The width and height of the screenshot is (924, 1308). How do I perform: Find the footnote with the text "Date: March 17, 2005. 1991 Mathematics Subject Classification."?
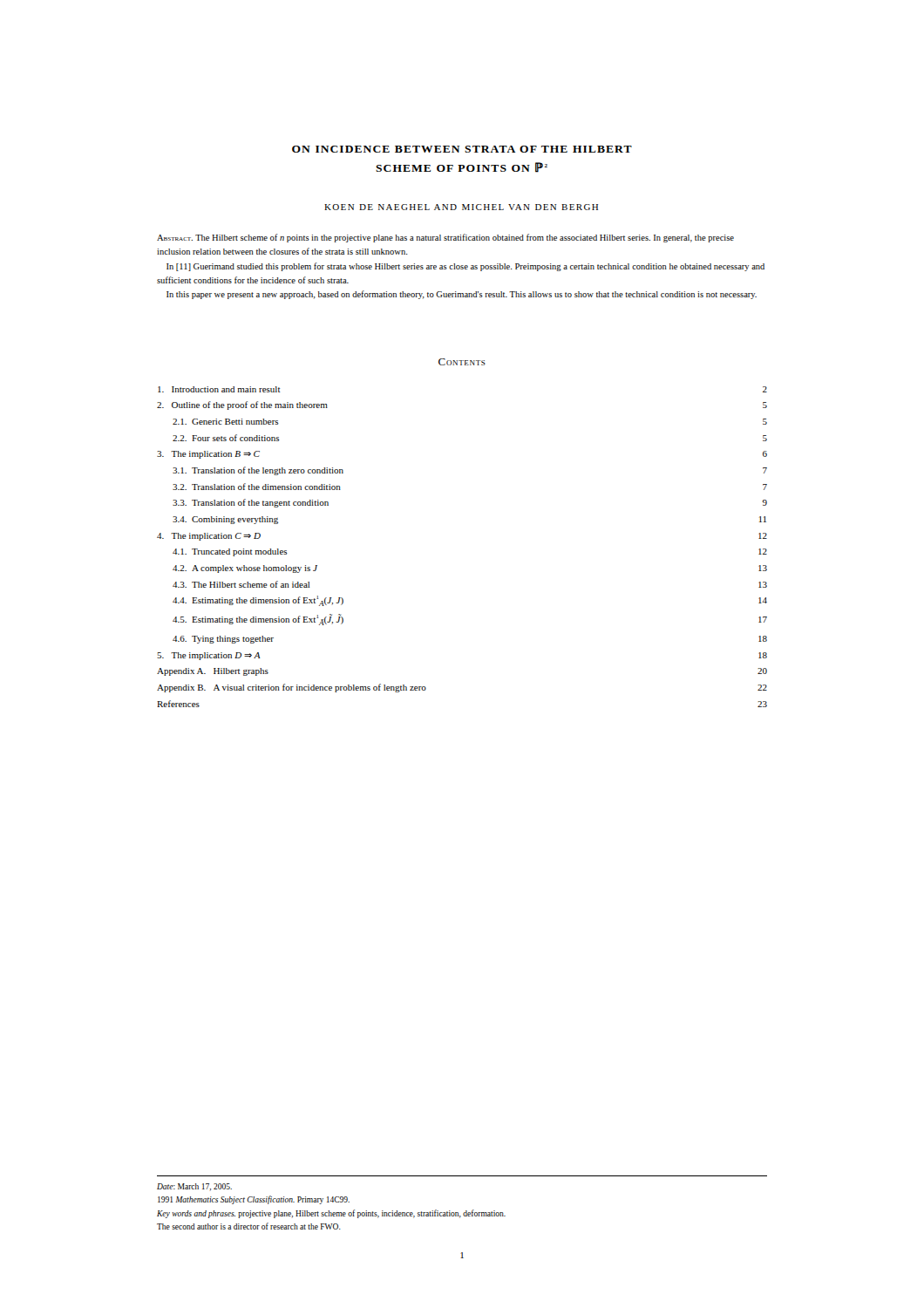pyautogui.click(x=462, y=1207)
